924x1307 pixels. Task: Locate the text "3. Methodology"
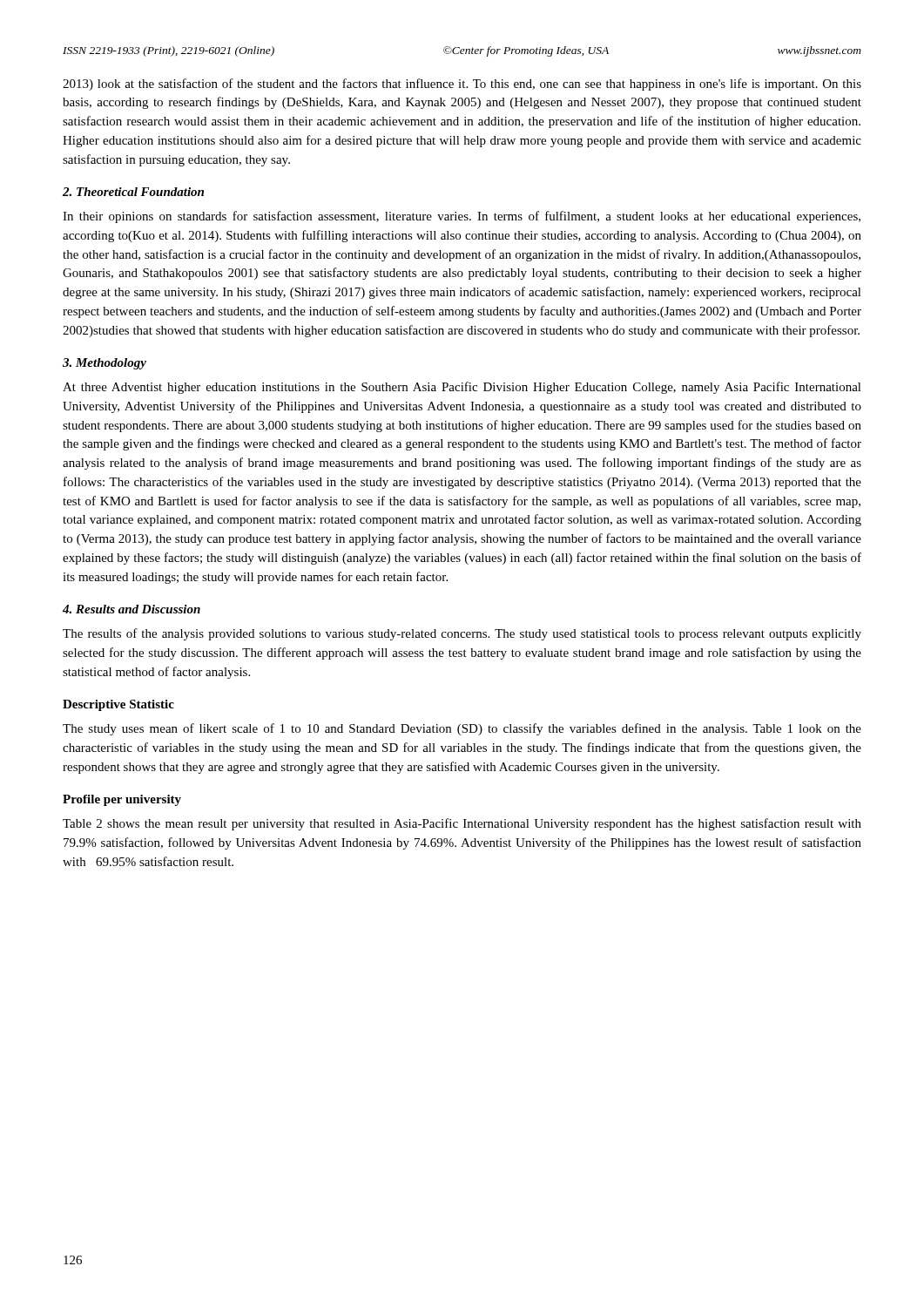pos(104,363)
